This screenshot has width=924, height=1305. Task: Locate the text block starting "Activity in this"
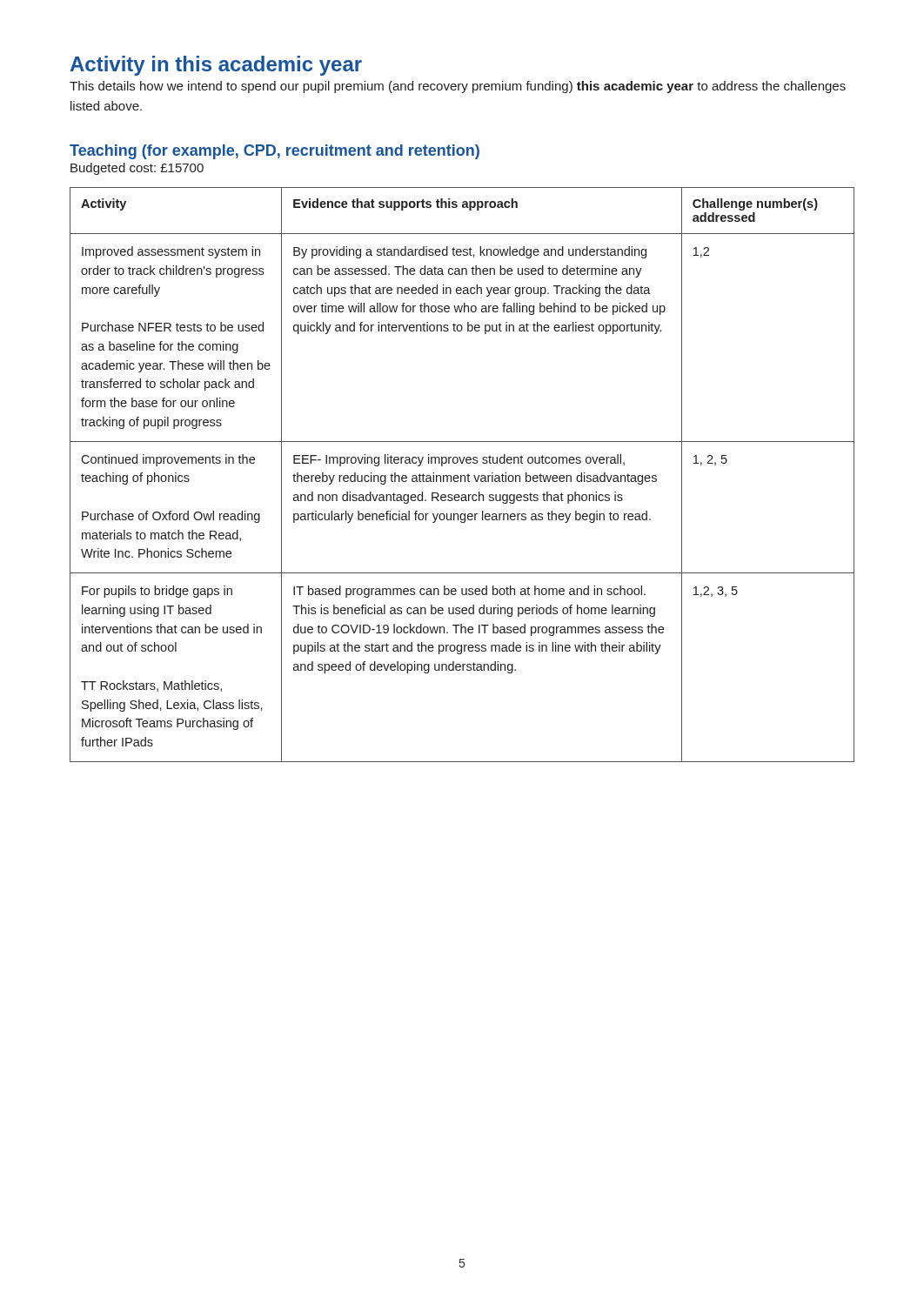coord(216,64)
